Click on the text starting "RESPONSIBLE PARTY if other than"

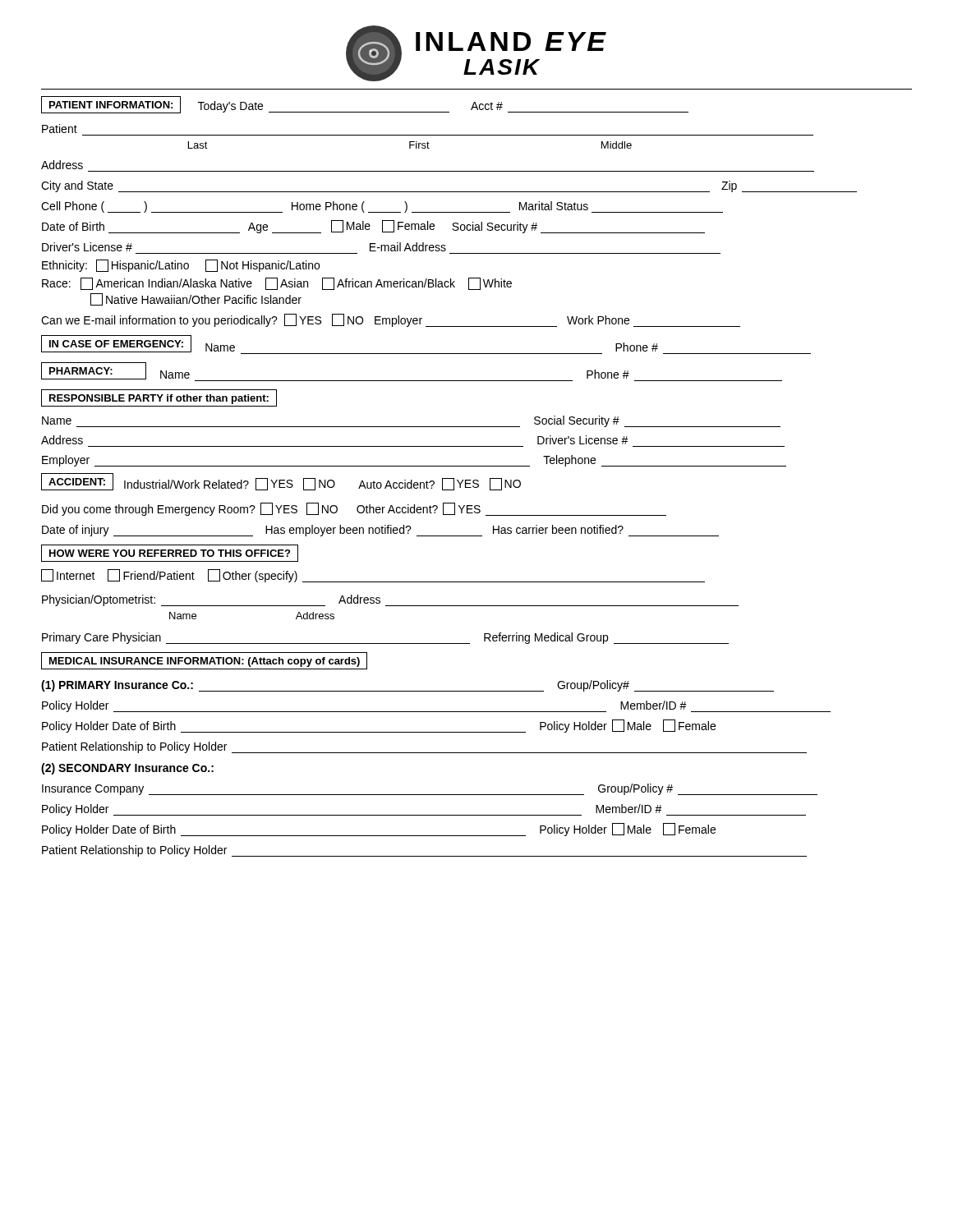(x=159, y=398)
